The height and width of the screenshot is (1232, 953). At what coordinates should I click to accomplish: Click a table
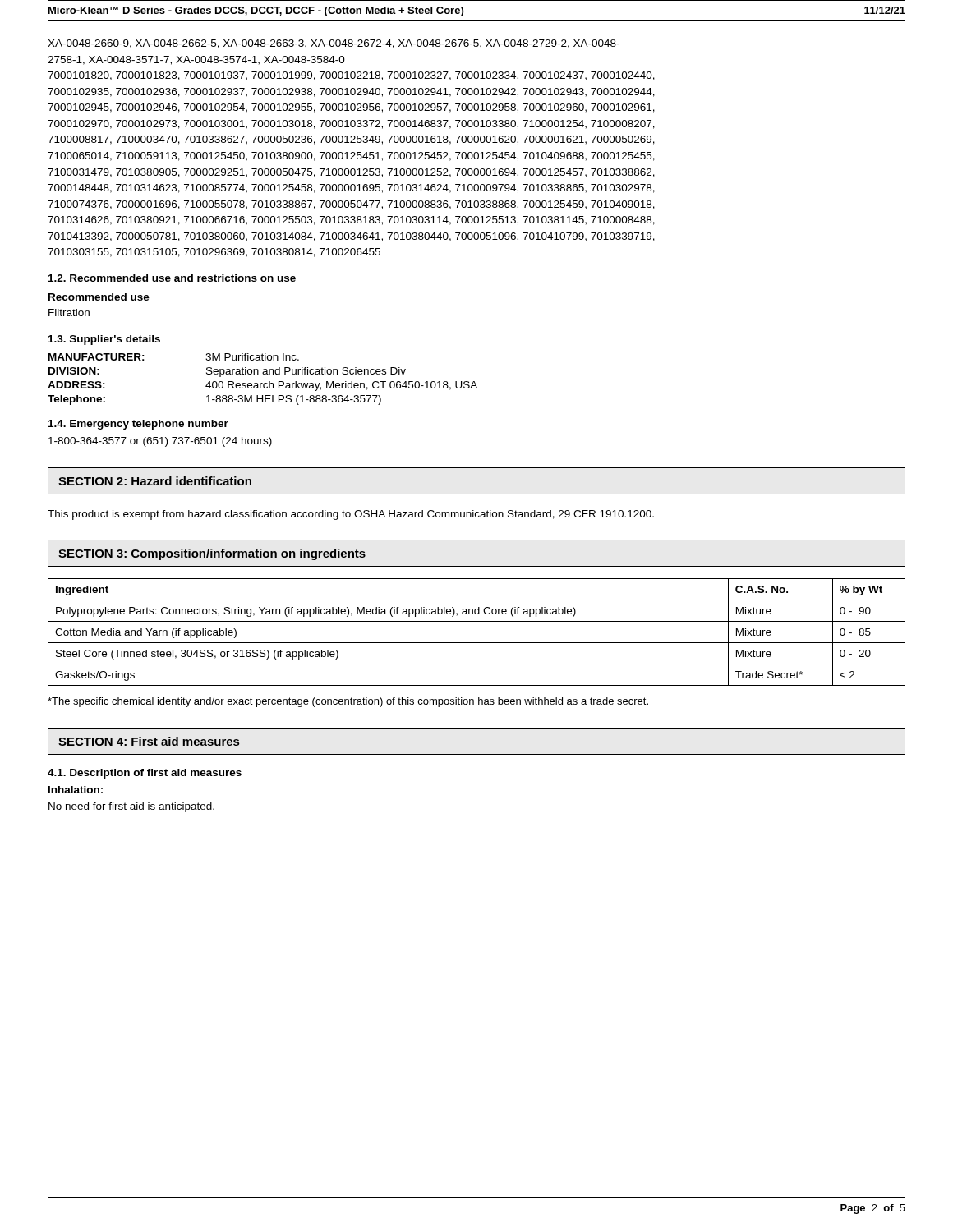(x=476, y=632)
